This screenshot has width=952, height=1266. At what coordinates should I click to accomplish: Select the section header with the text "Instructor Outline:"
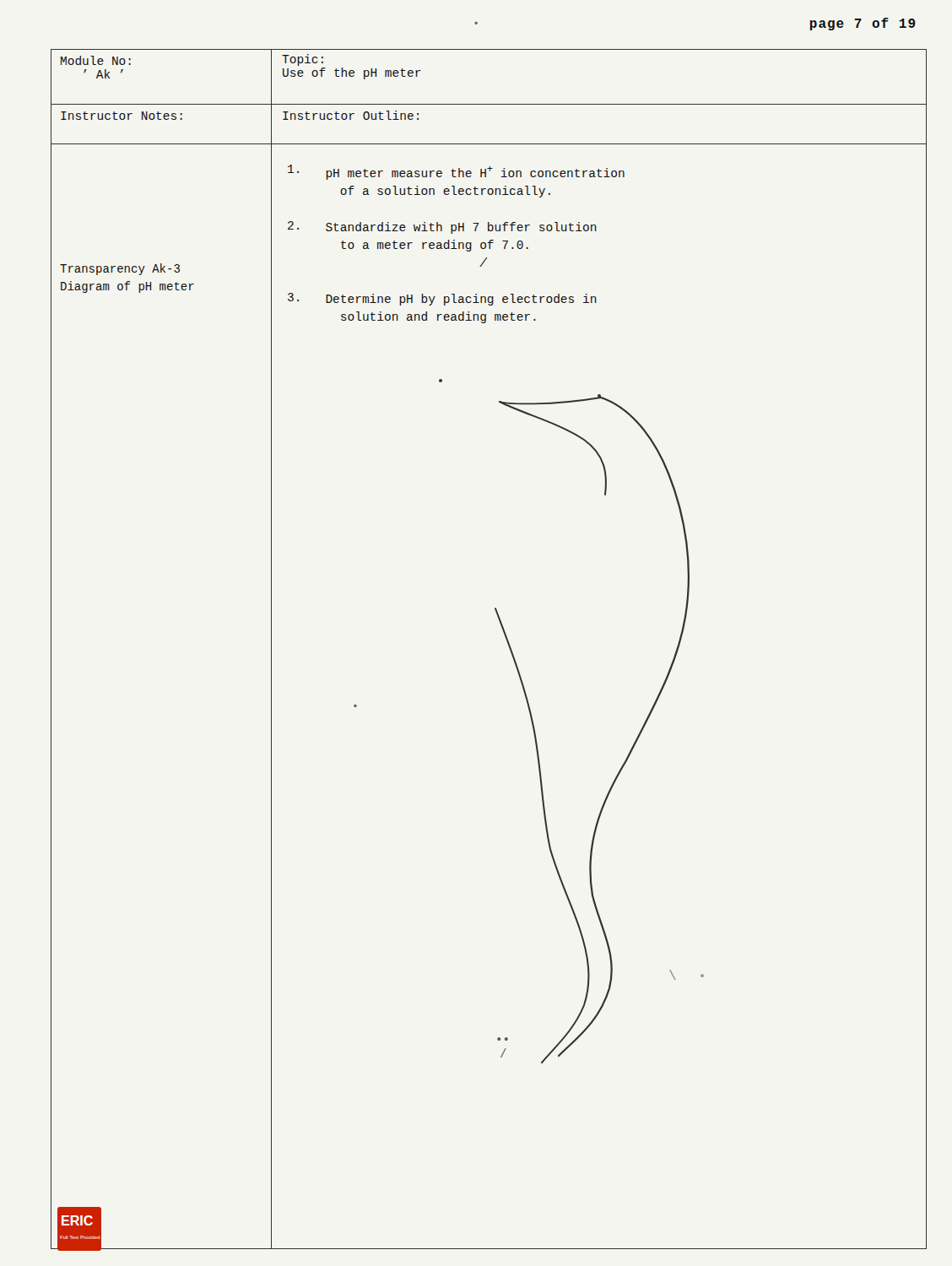pyautogui.click(x=352, y=116)
